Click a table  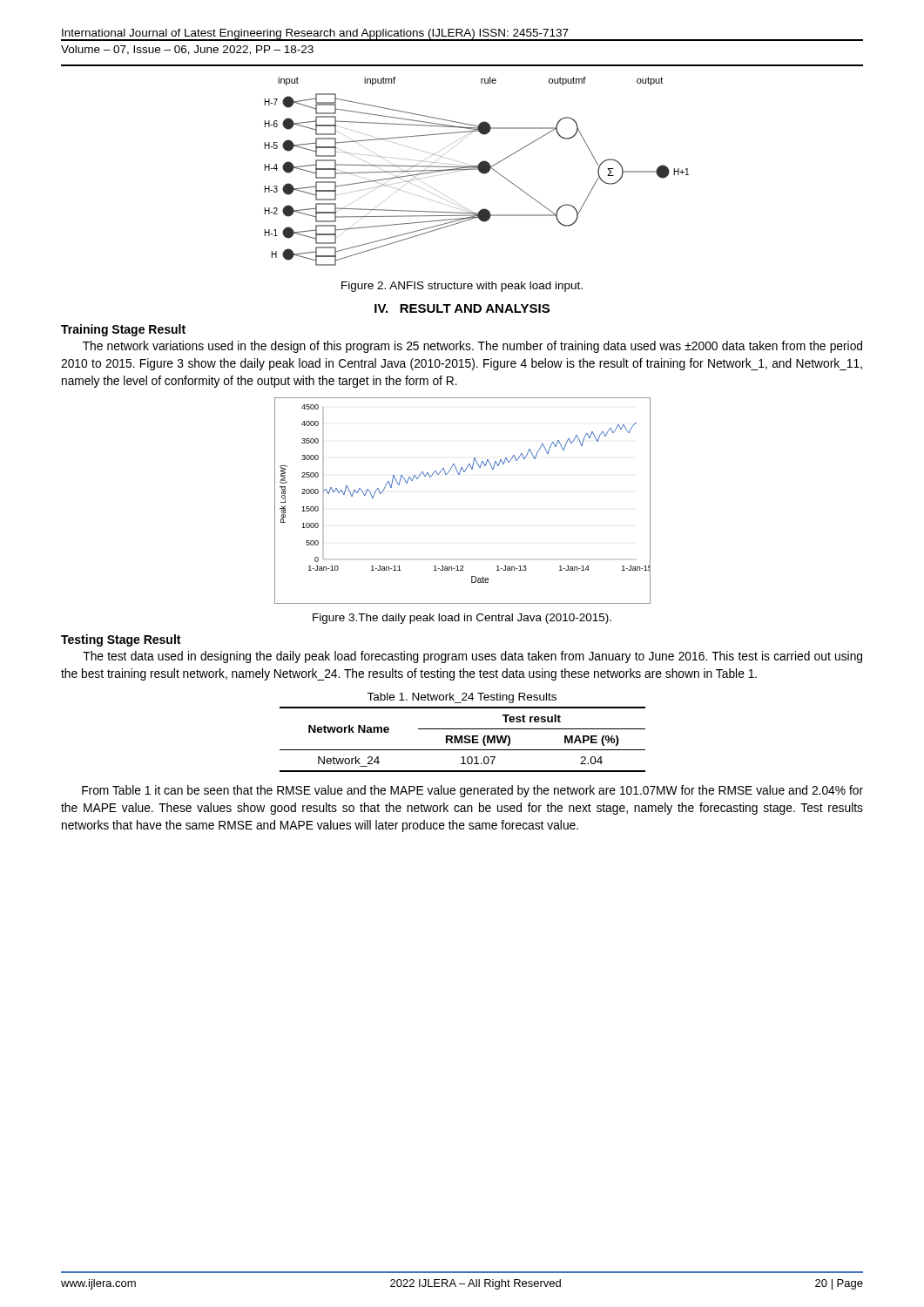tap(462, 739)
